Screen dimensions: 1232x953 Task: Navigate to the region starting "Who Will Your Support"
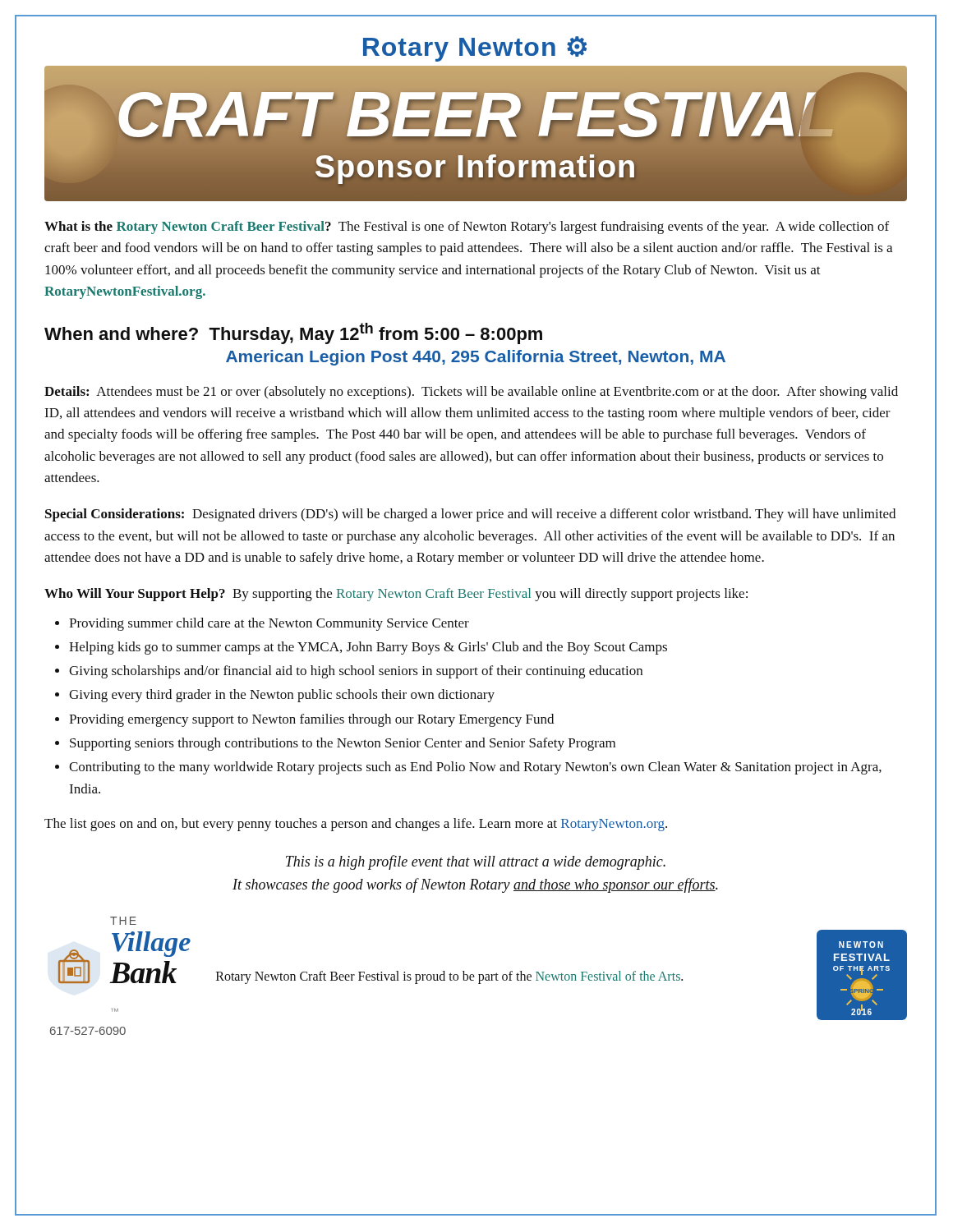coord(397,594)
